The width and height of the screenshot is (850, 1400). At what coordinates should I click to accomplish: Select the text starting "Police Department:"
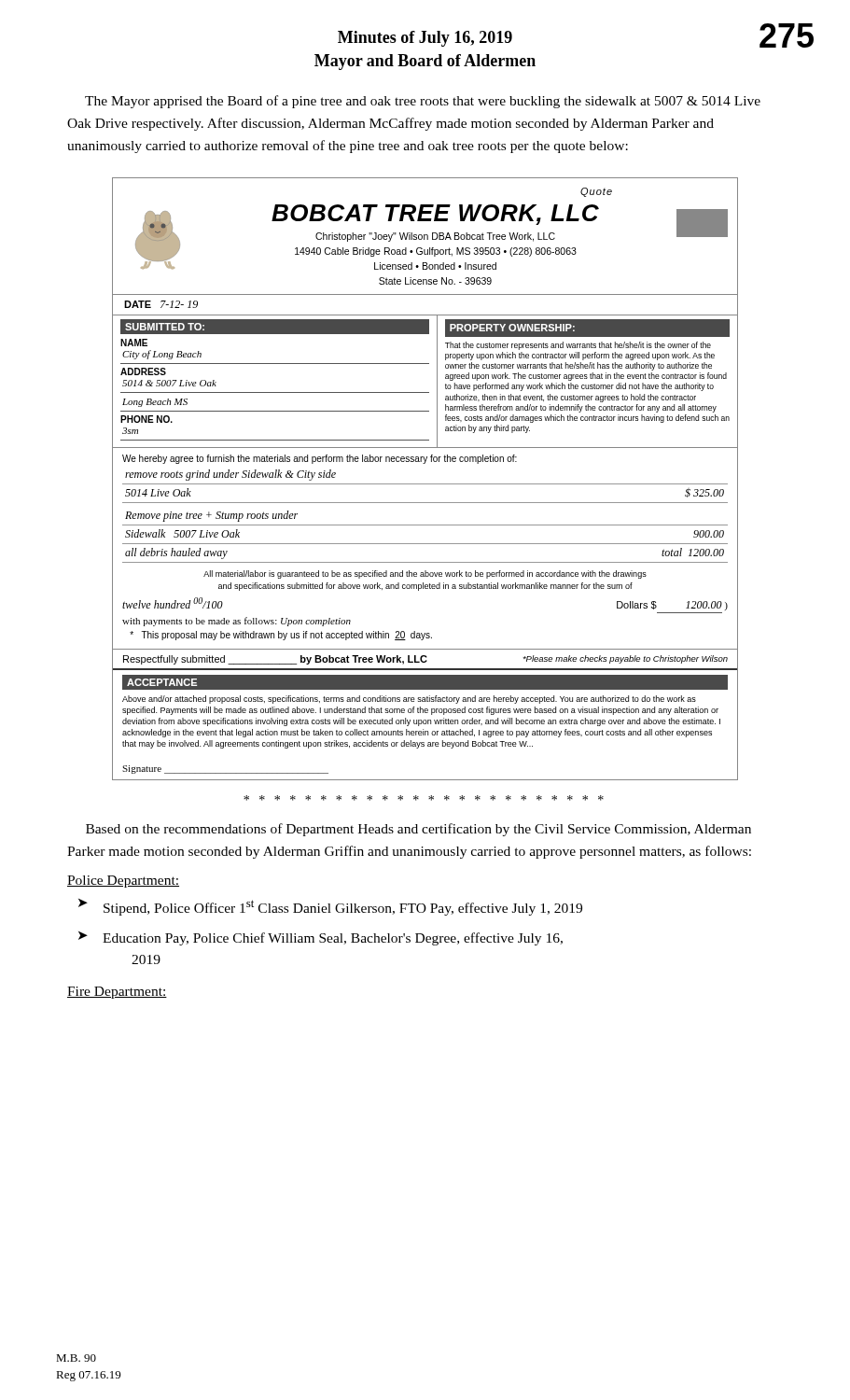click(123, 880)
